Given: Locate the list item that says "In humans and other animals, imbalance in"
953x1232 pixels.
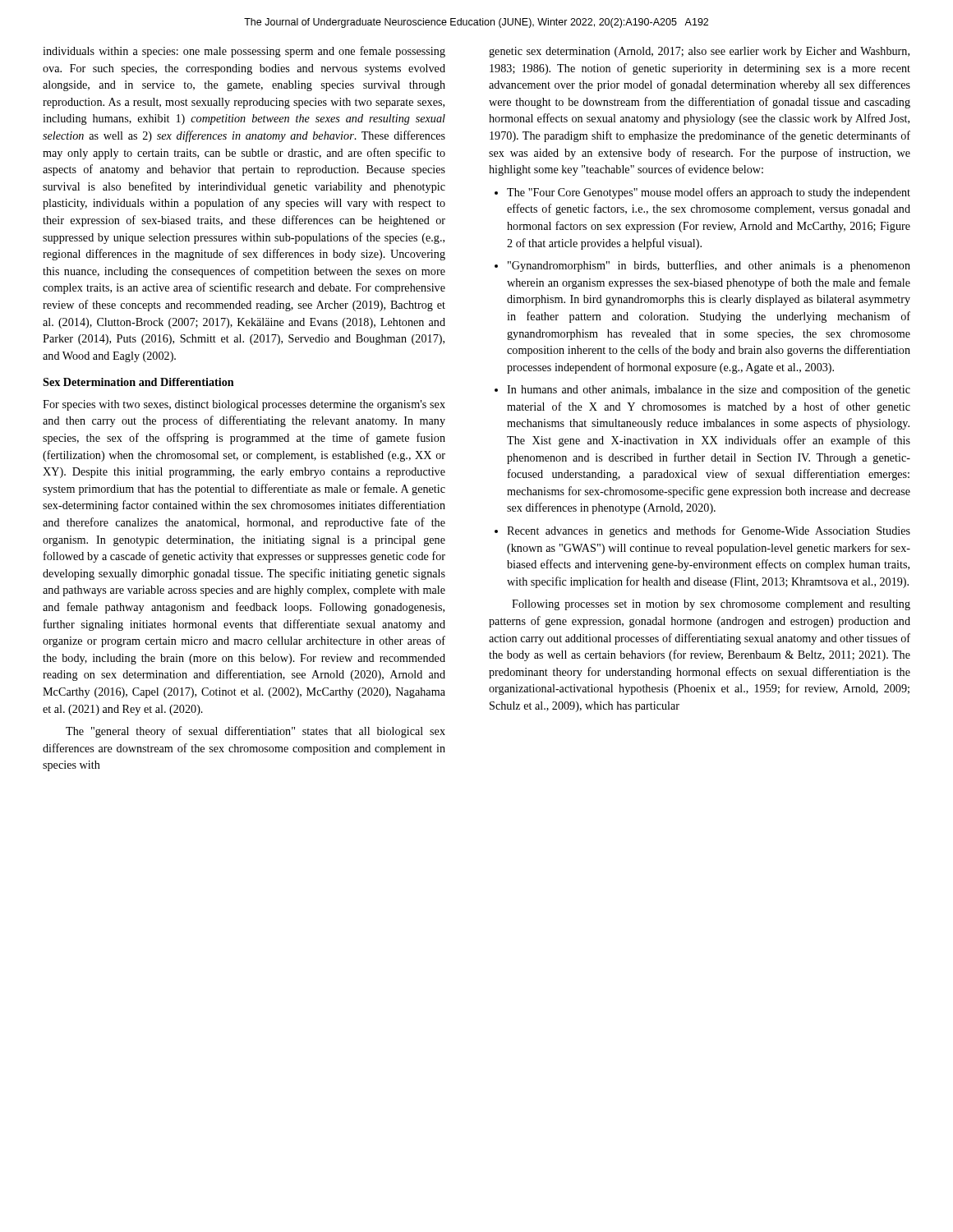Looking at the screenshot, I should pos(709,449).
